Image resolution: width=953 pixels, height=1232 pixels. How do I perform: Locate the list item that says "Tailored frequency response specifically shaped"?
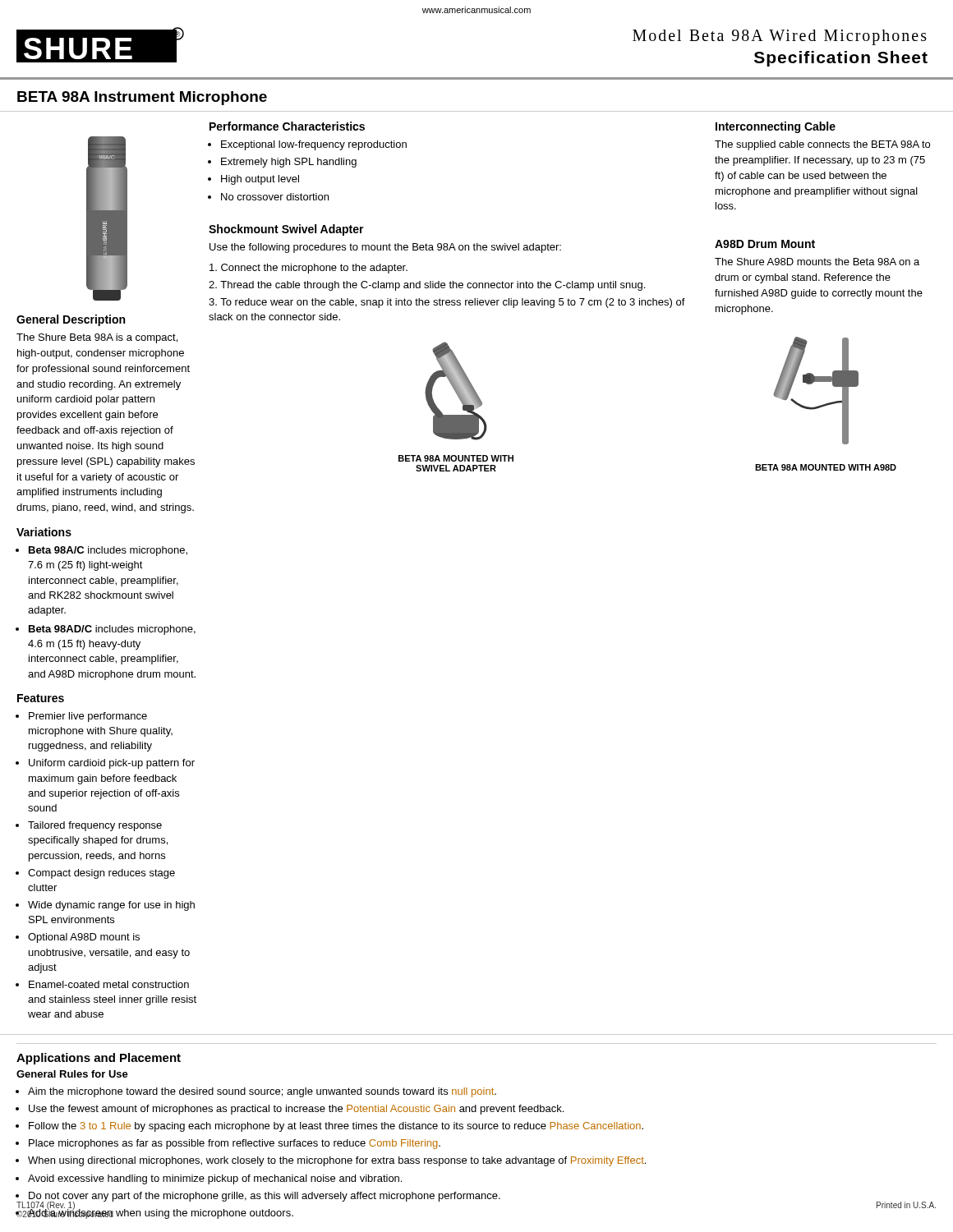click(x=98, y=840)
